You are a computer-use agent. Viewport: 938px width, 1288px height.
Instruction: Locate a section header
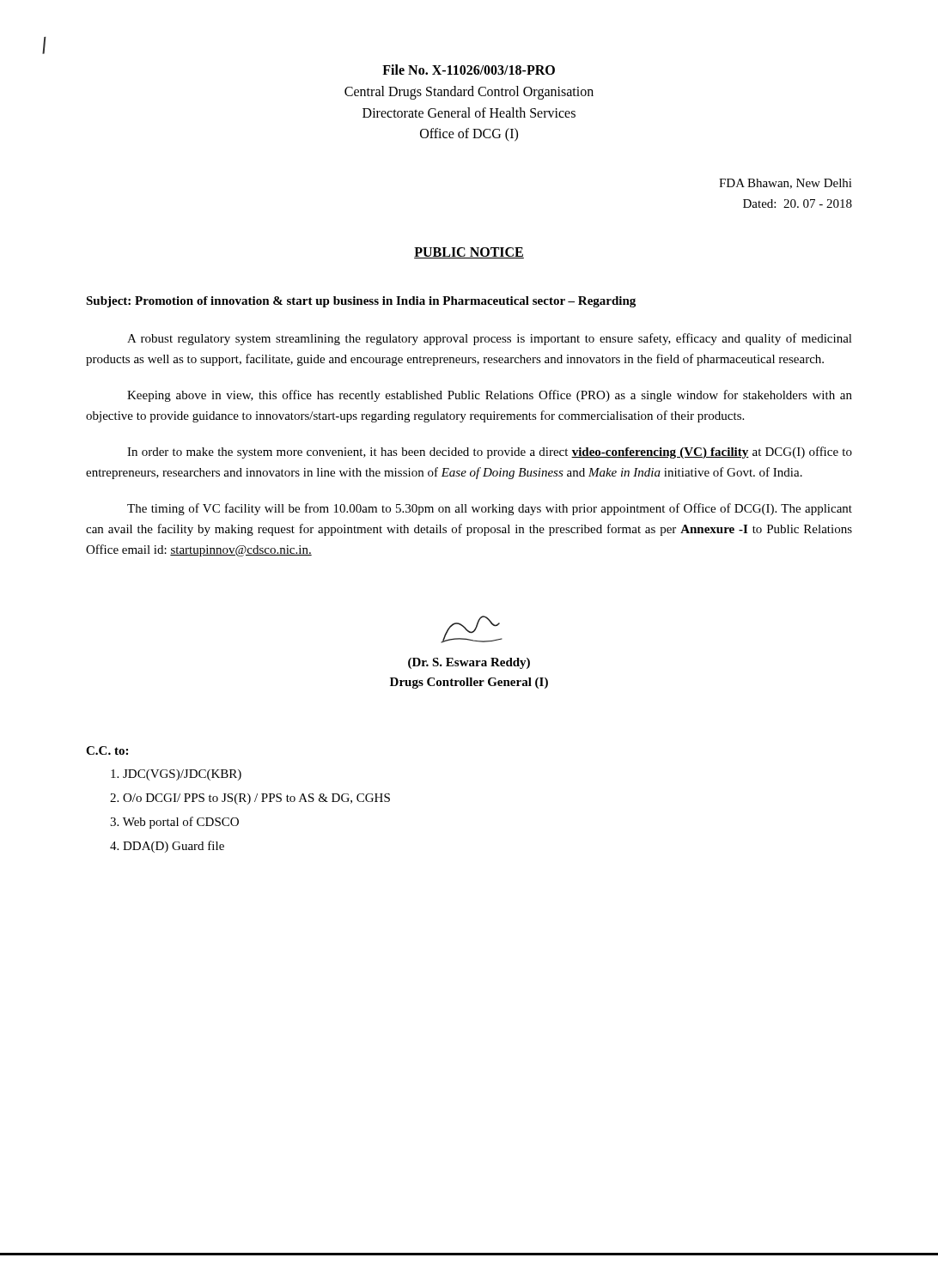pos(361,301)
